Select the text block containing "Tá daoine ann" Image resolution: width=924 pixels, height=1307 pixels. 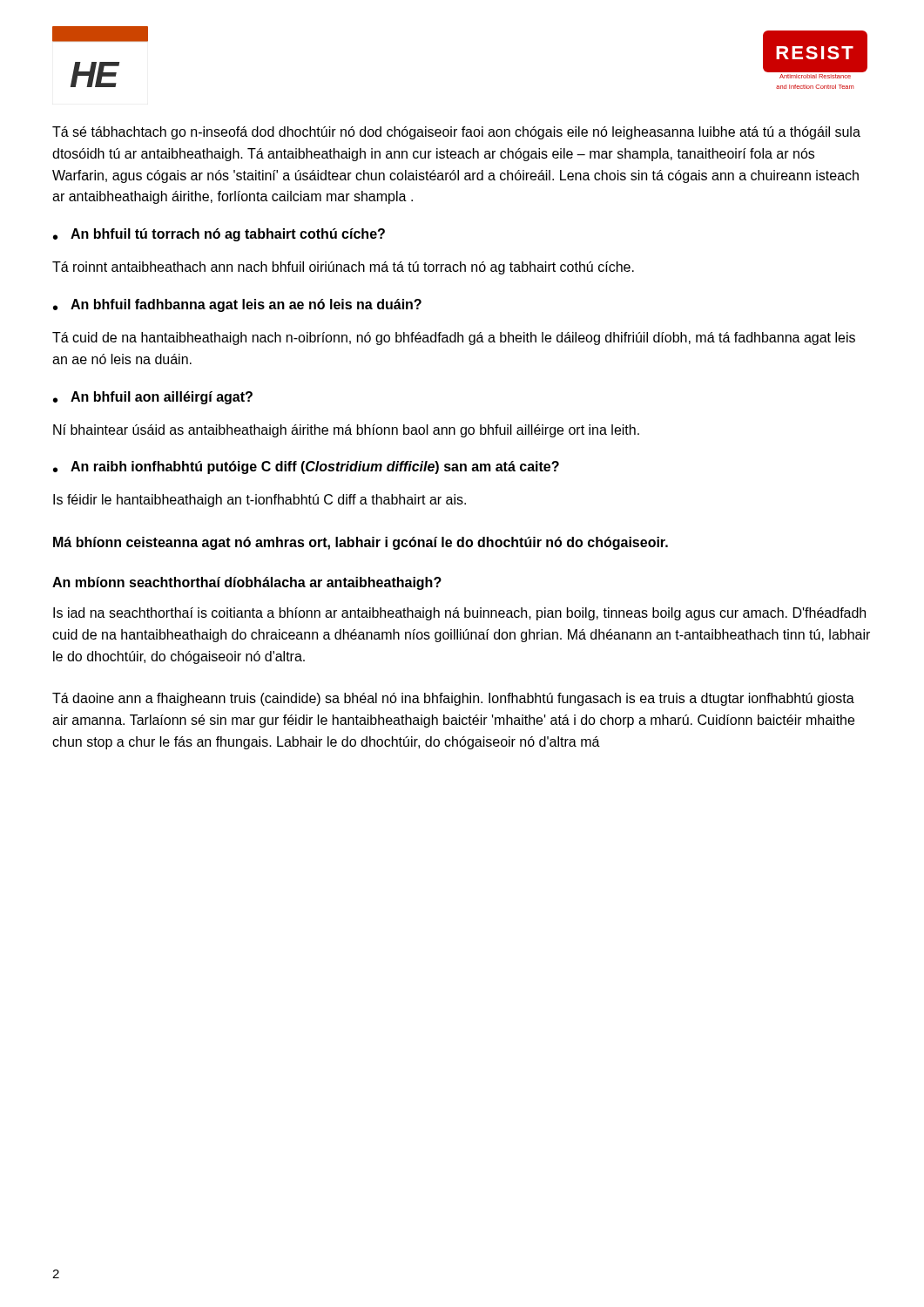tap(454, 720)
